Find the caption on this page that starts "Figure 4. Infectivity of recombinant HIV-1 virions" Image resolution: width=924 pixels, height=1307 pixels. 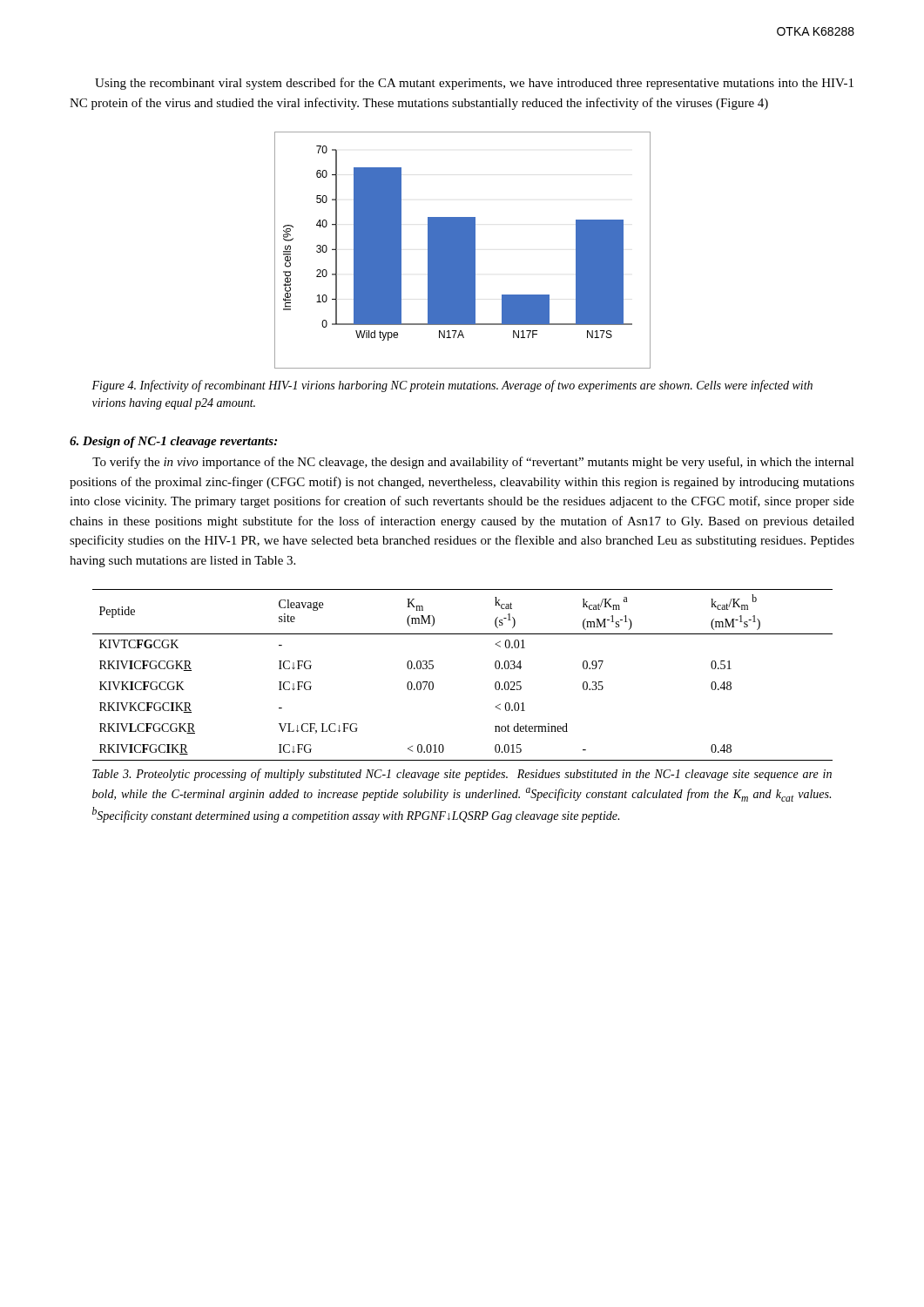point(452,394)
